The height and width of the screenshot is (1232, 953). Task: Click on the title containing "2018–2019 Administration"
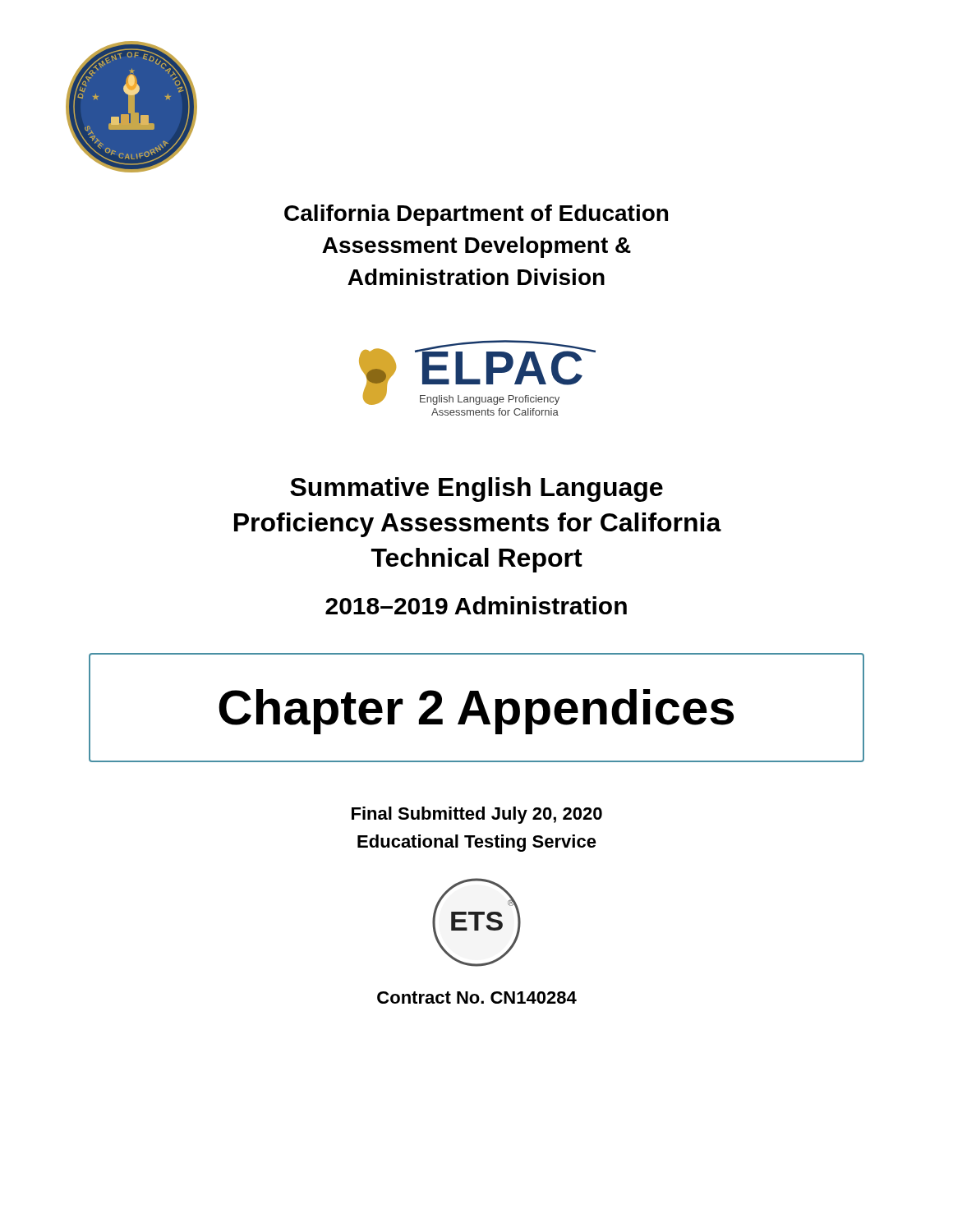point(476,606)
